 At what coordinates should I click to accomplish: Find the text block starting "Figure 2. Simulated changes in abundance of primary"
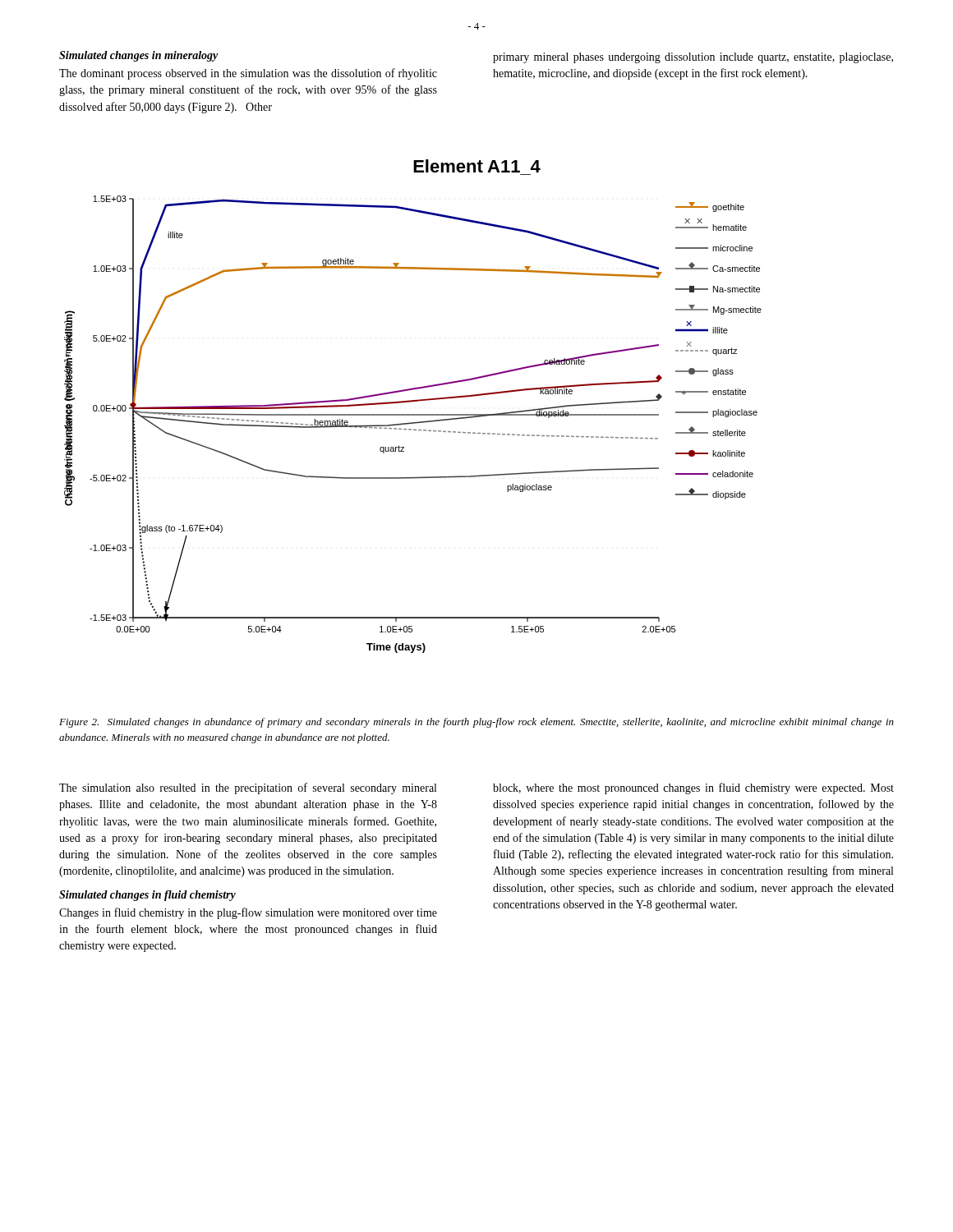(x=476, y=729)
